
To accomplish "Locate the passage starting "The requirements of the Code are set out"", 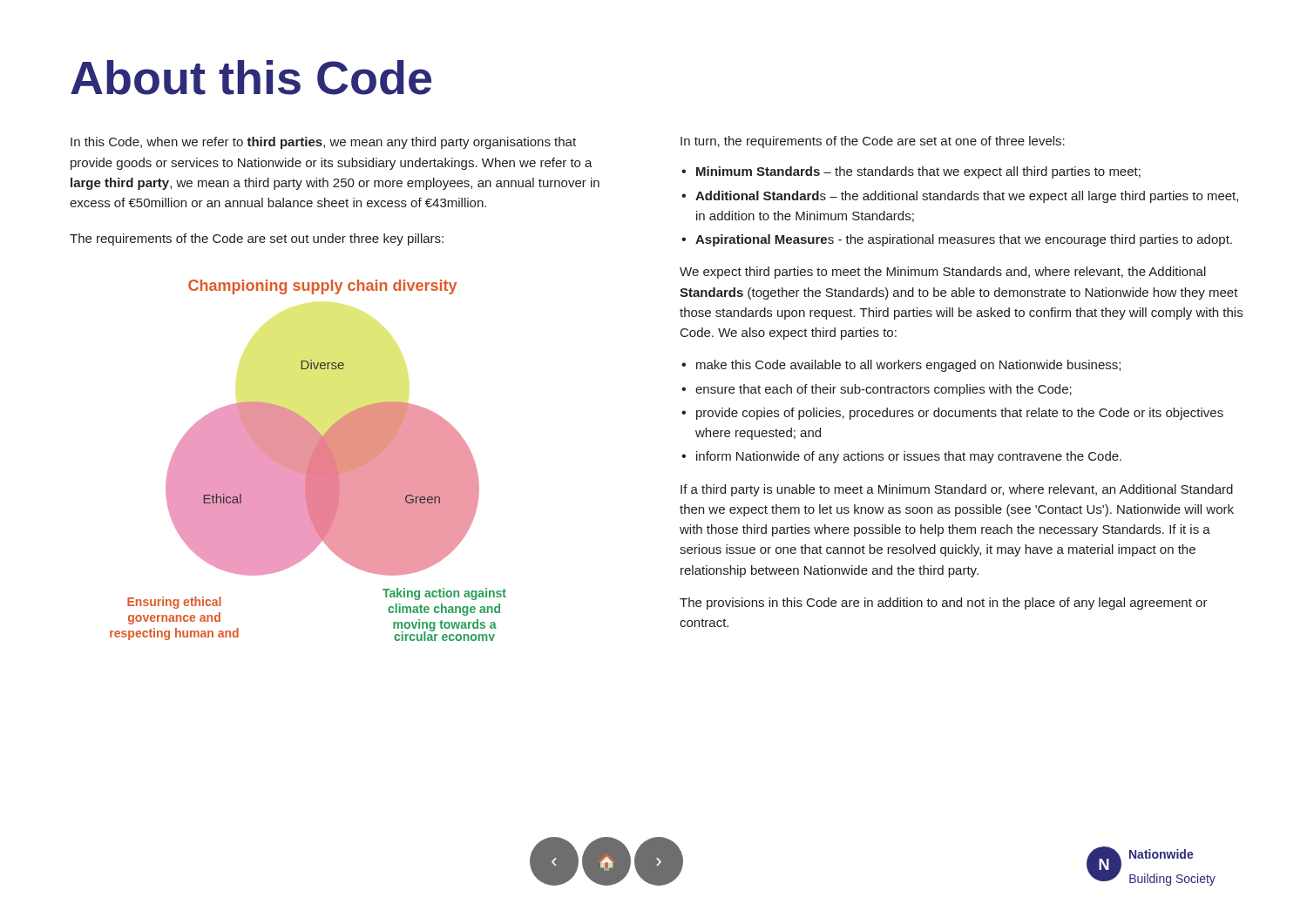I will (257, 239).
